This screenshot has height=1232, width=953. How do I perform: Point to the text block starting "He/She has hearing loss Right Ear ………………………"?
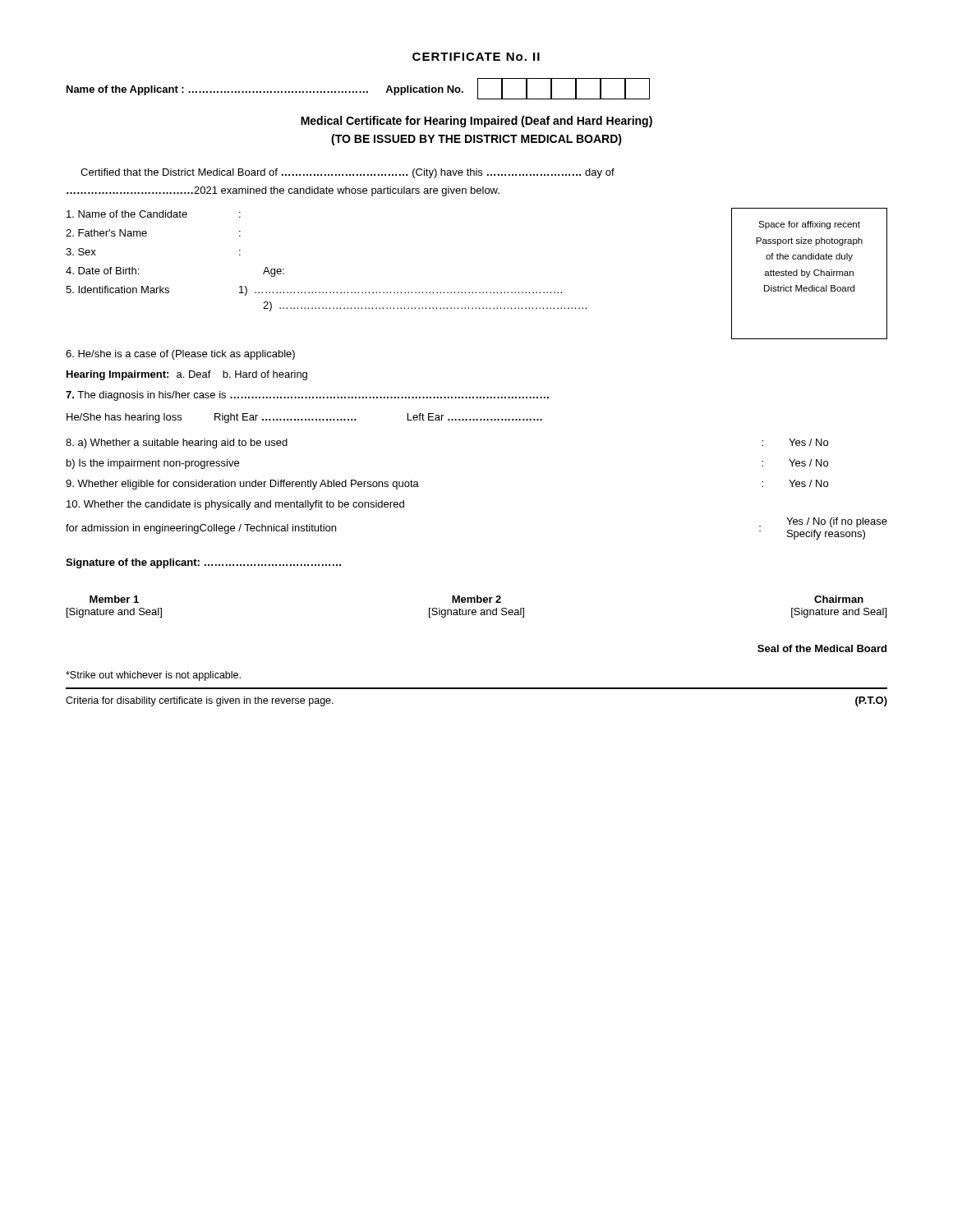(x=304, y=417)
